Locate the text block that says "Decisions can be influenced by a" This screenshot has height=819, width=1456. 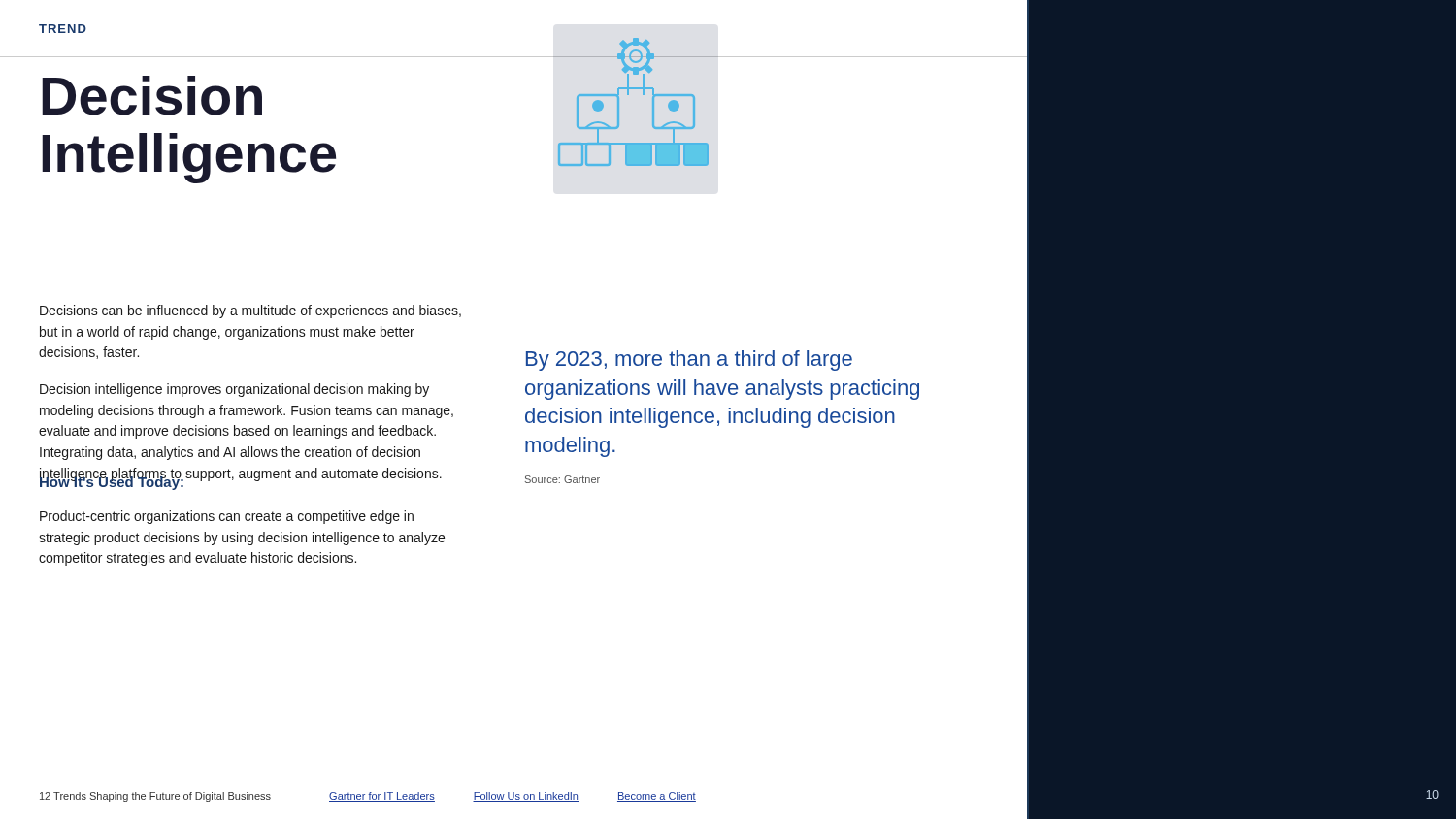(252, 393)
